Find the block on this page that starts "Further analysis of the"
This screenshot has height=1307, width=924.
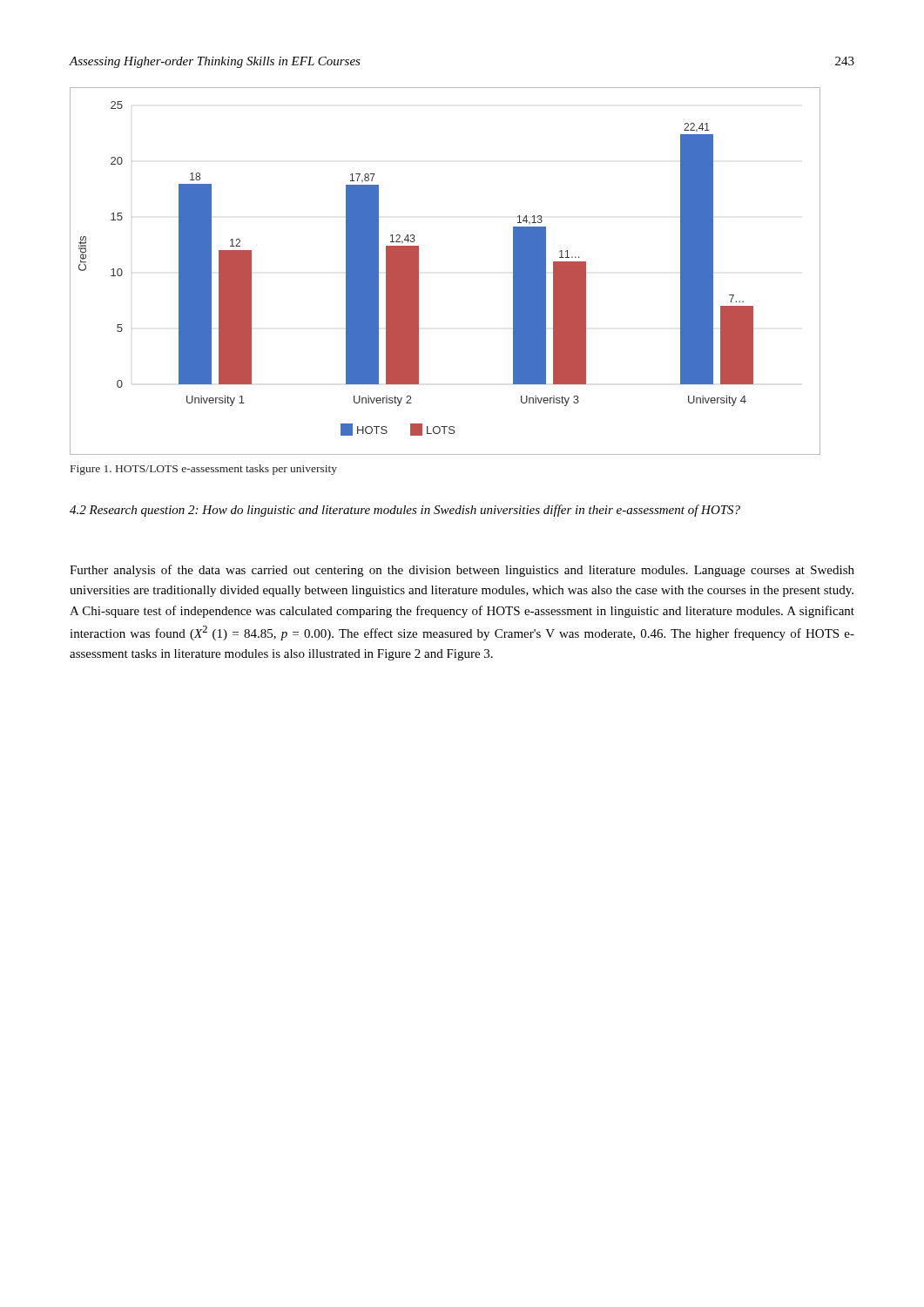click(x=462, y=612)
